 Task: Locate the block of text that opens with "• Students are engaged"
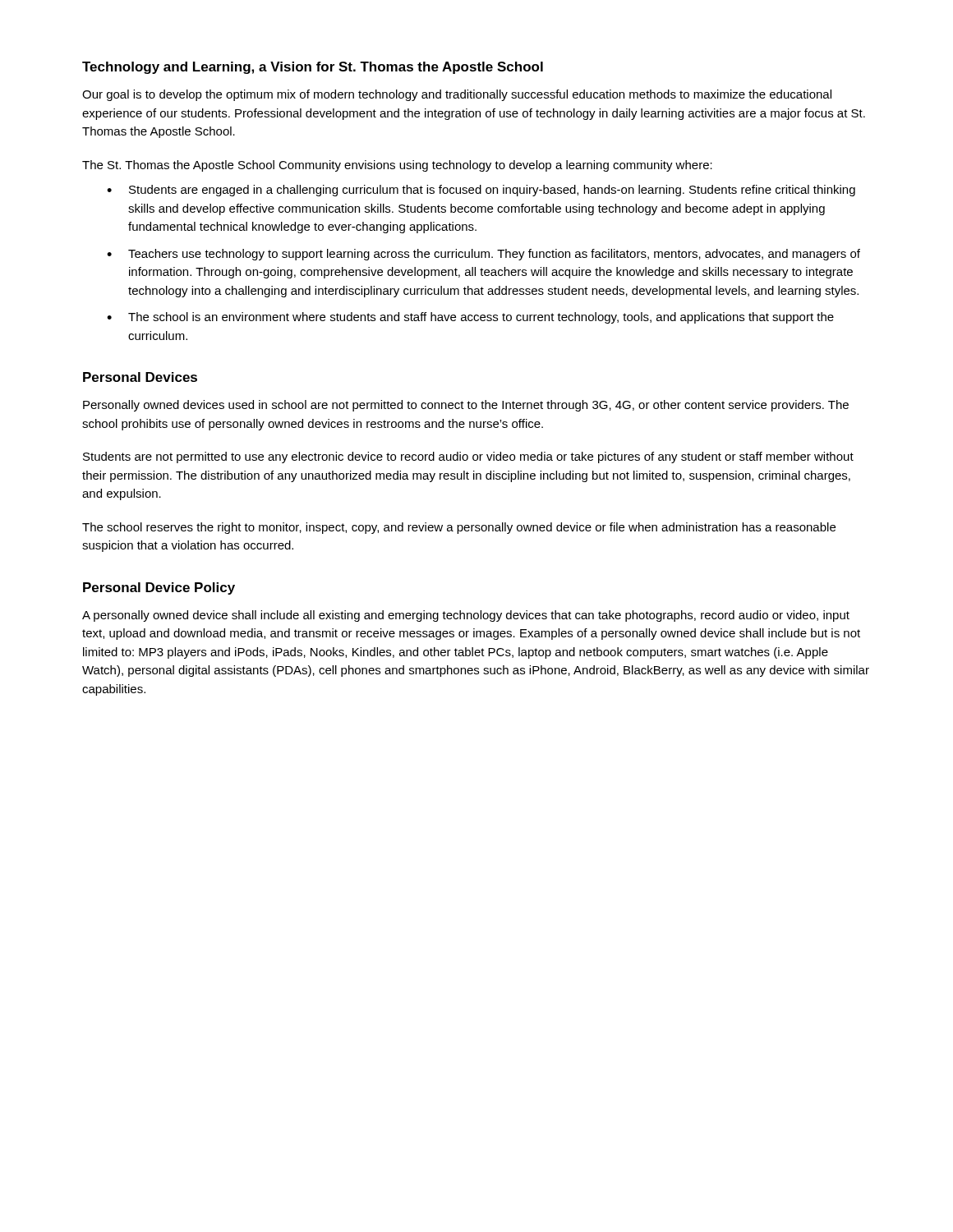pos(489,208)
